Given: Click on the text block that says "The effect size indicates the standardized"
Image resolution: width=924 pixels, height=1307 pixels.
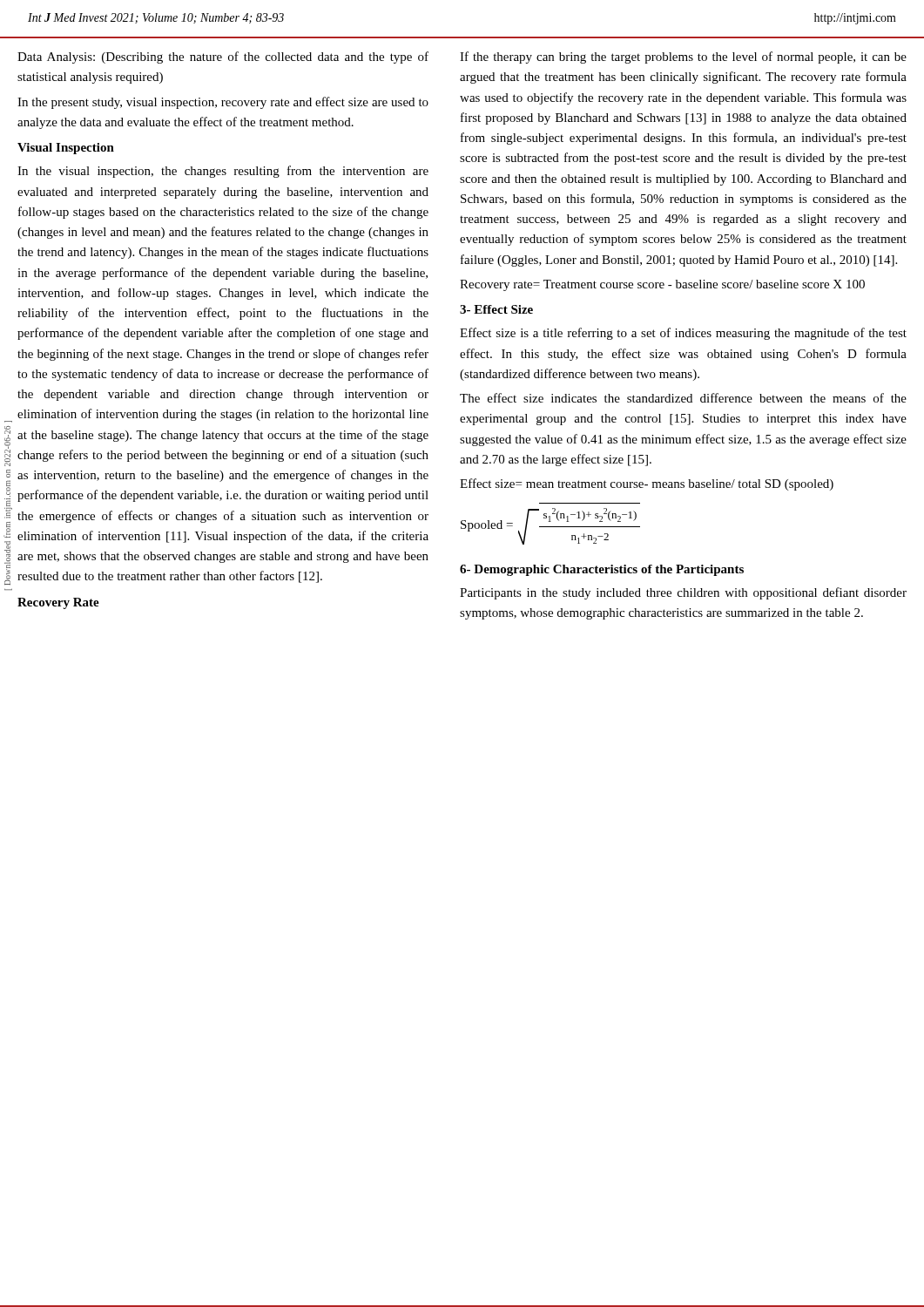Looking at the screenshot, I should point(683,429).
